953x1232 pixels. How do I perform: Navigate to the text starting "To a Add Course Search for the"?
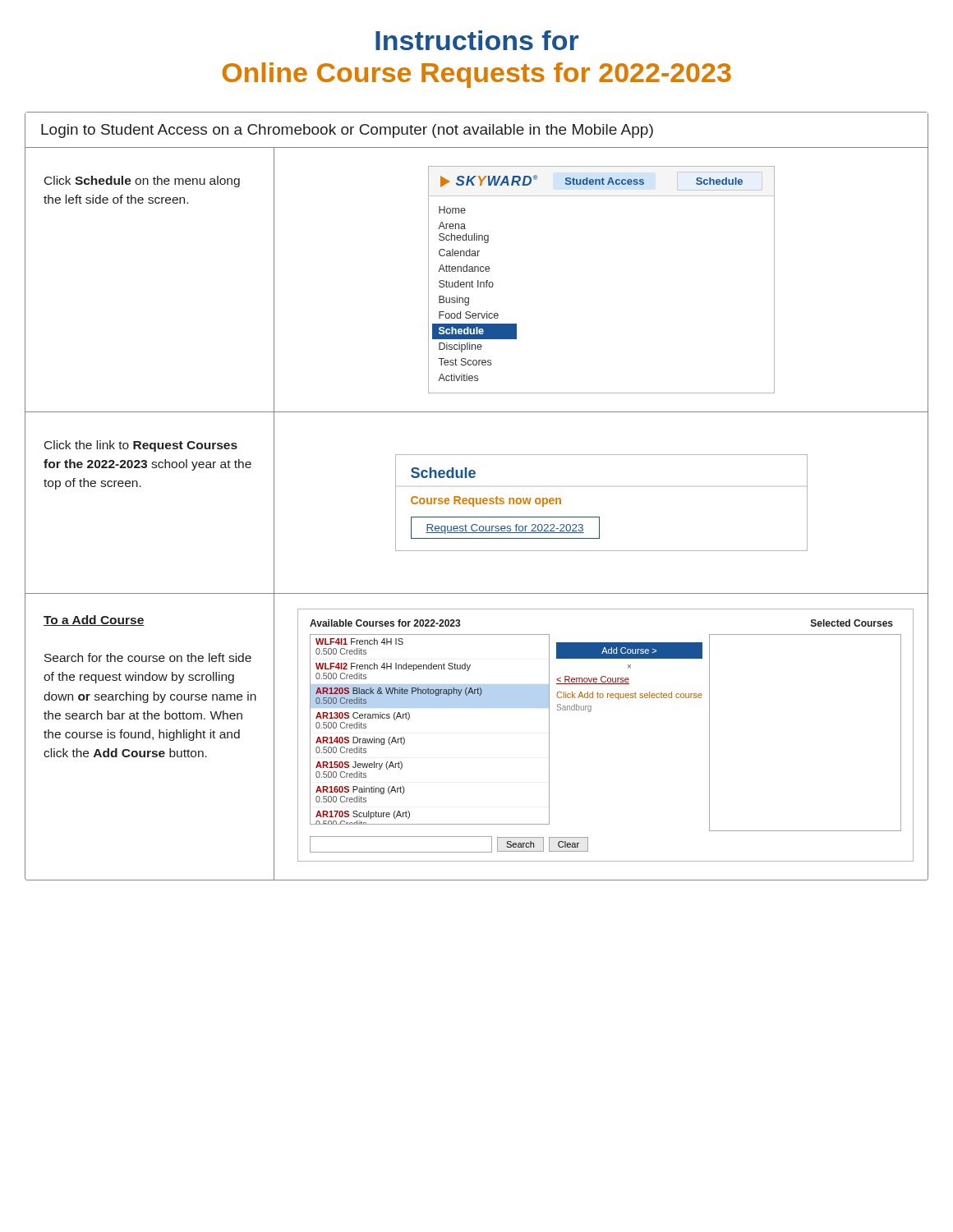point(150,686)
